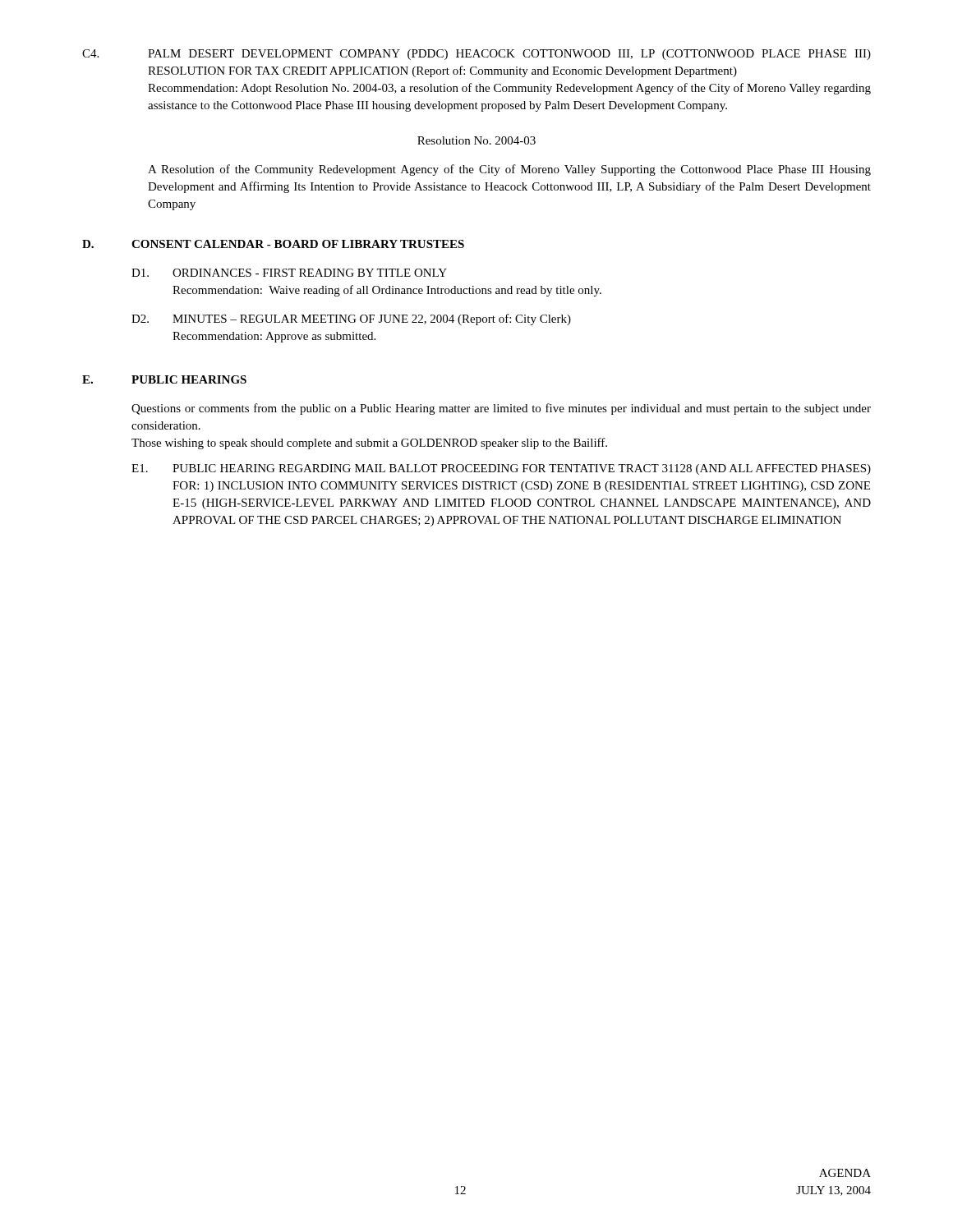Locate the list item that says "D2. MINUTES – REGULAR MEETING OF"
The height and width of the screenshot is (1232, 953).
click(501, 328)
